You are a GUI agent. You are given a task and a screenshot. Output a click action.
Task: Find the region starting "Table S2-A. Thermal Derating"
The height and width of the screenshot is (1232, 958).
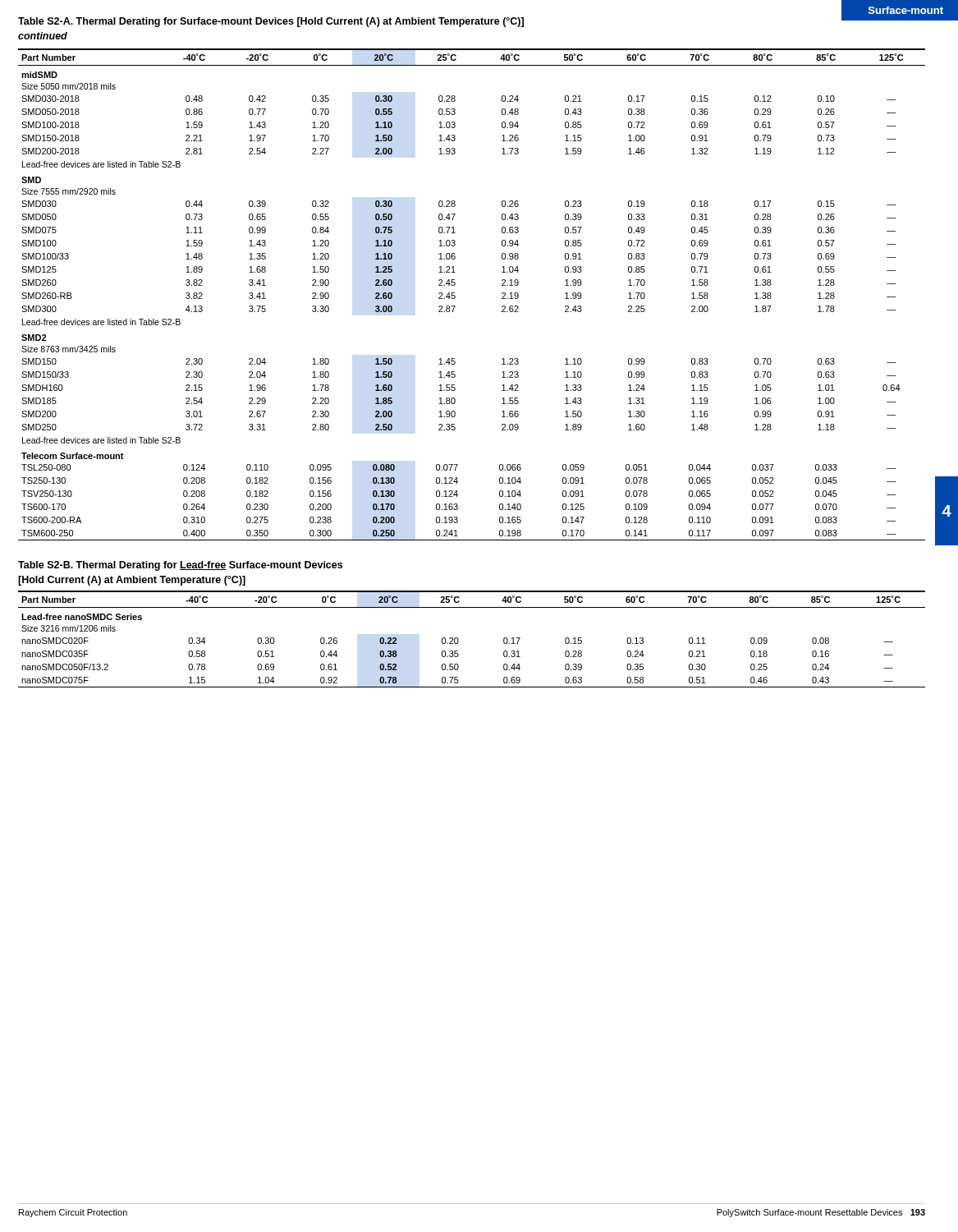pos(271,29)
